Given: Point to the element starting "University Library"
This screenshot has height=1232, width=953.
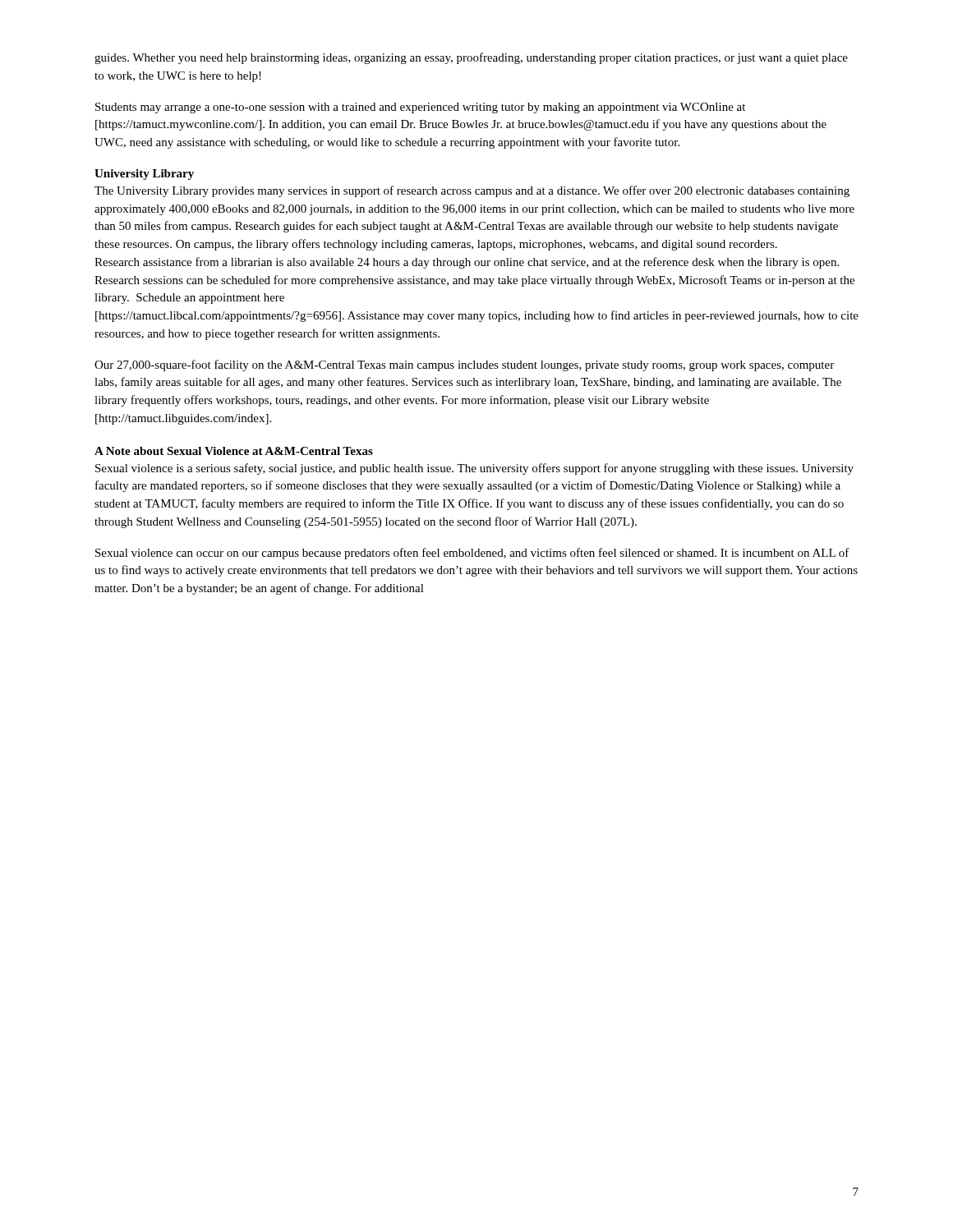Looking at the screenshot, I should (144, 173).
